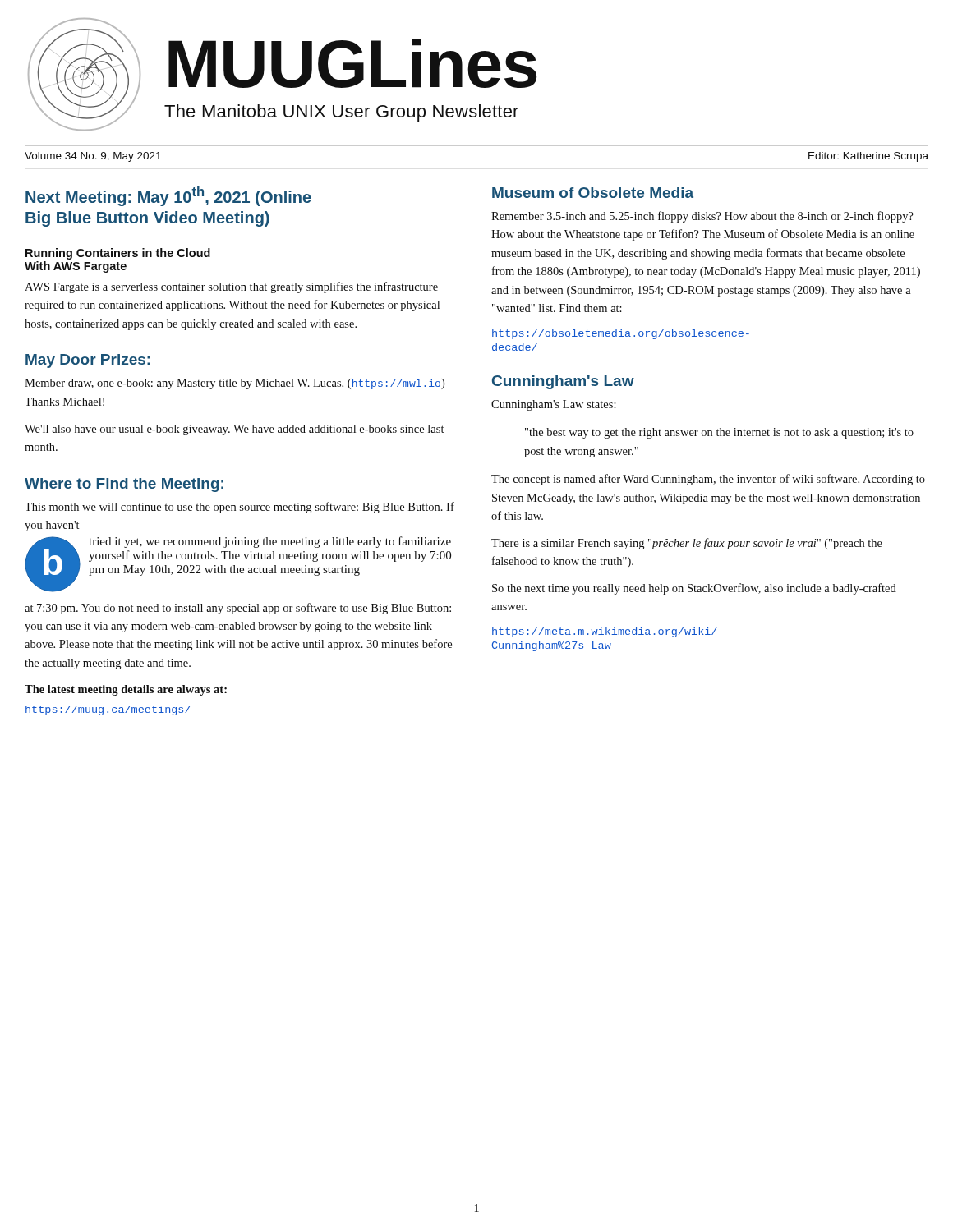This screenshot has height=1232, width=953.
Task: Select the logo
Action: click(x=90, y=76)
